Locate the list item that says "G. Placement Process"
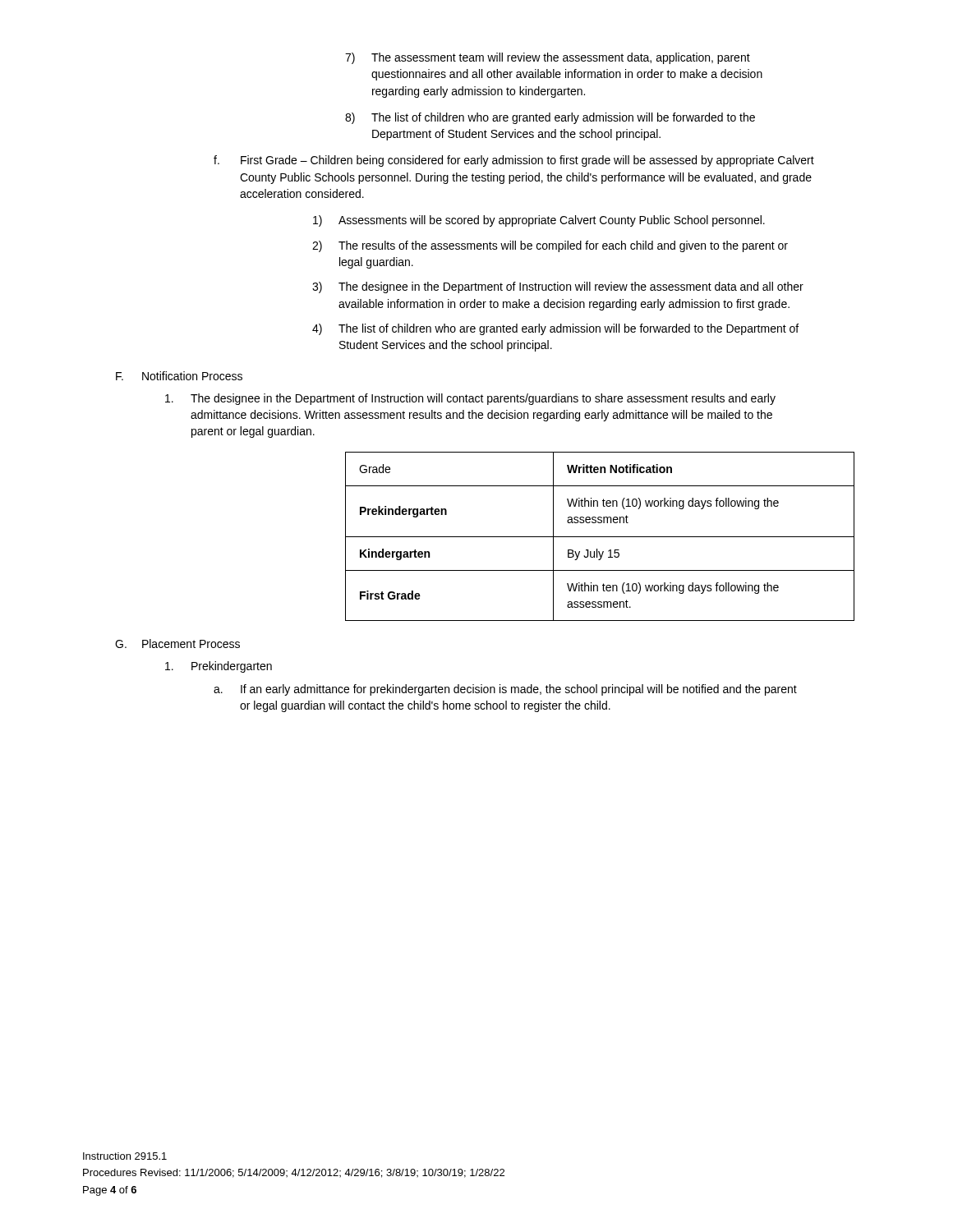The height and width of the screenshot is (1232, 953). (178, 644)
